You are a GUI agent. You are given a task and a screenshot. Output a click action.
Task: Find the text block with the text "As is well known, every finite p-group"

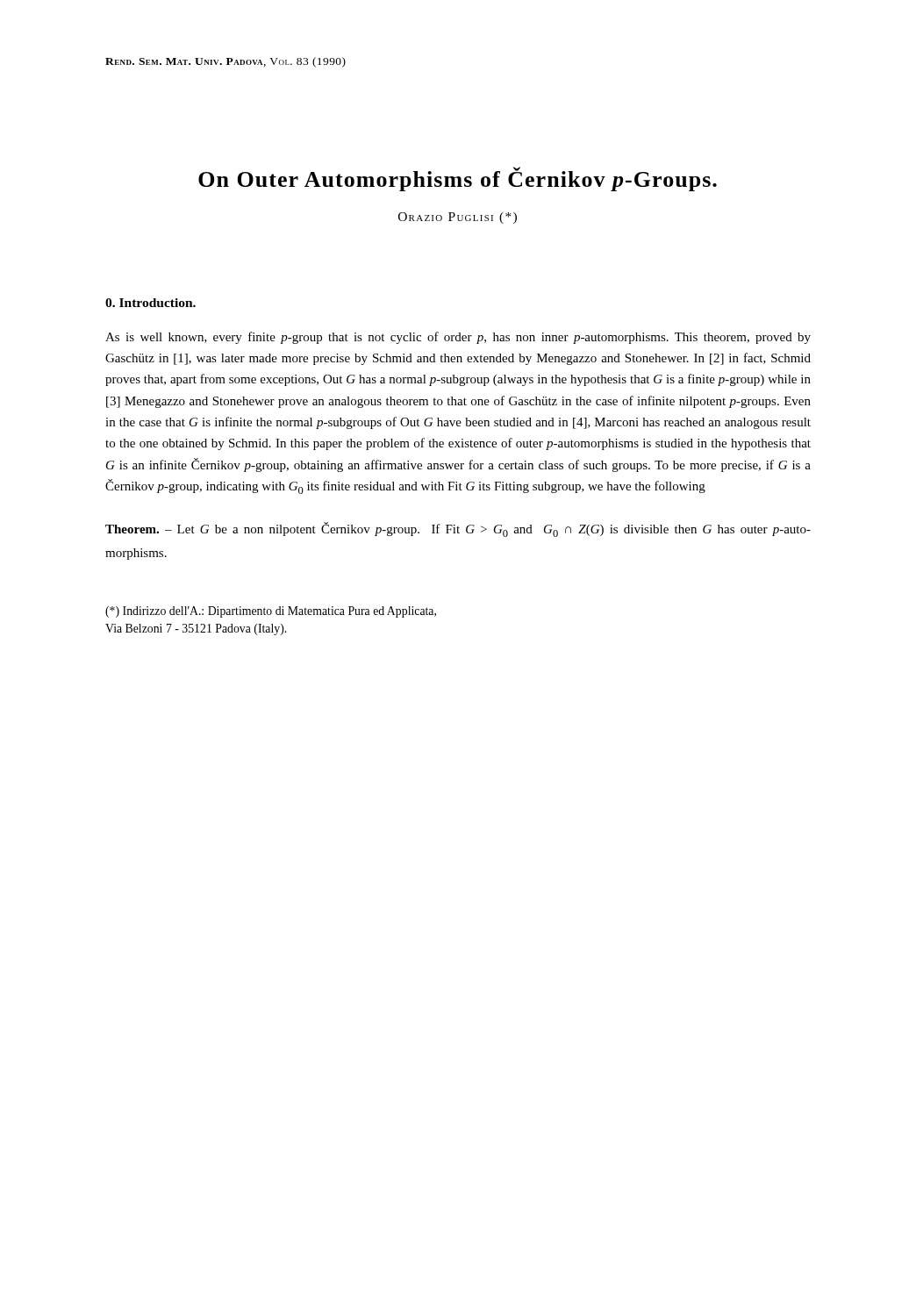tap(458, 413)
